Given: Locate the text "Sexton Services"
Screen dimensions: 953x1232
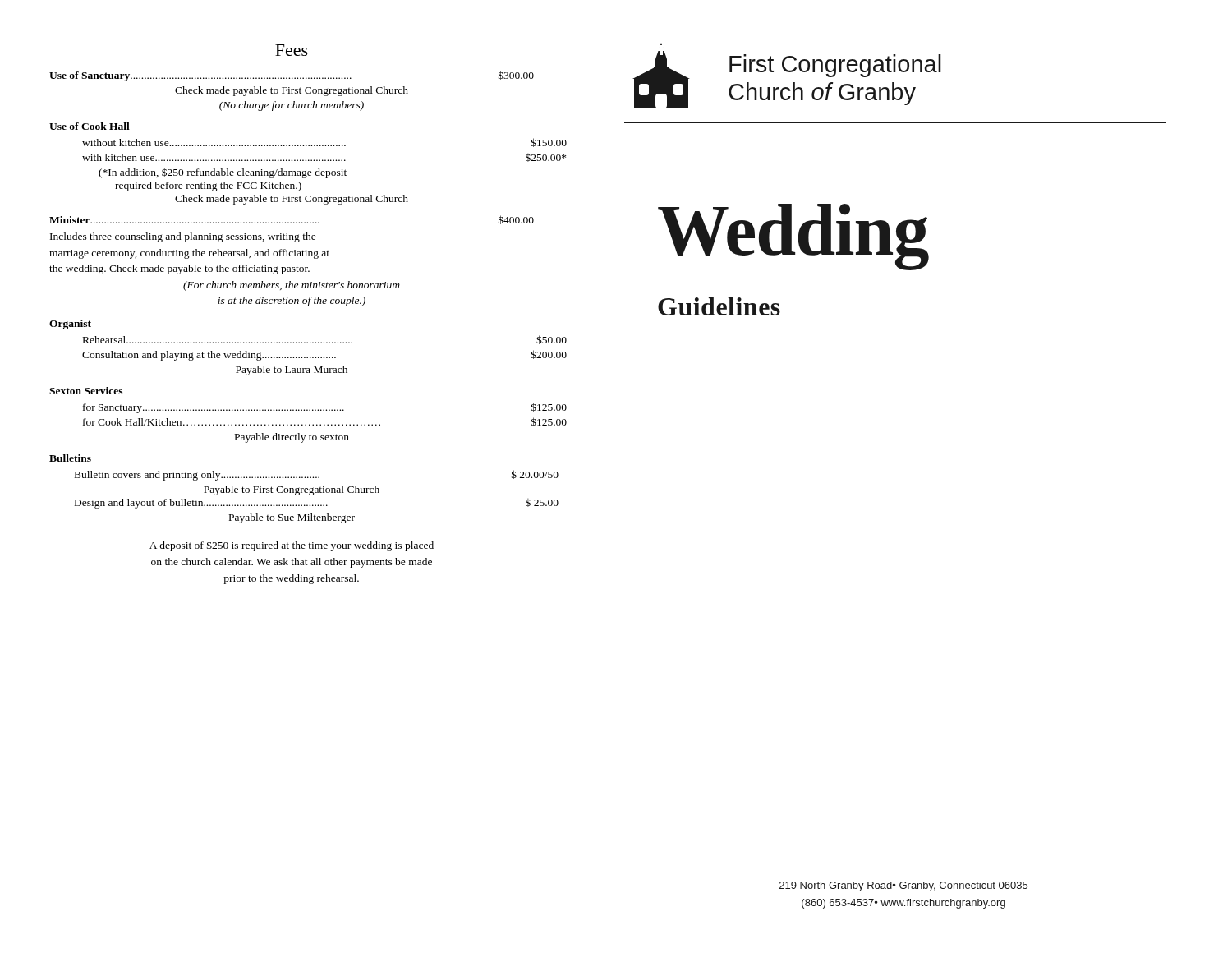Looking at the screenshot, I should [x=86, y=390].
